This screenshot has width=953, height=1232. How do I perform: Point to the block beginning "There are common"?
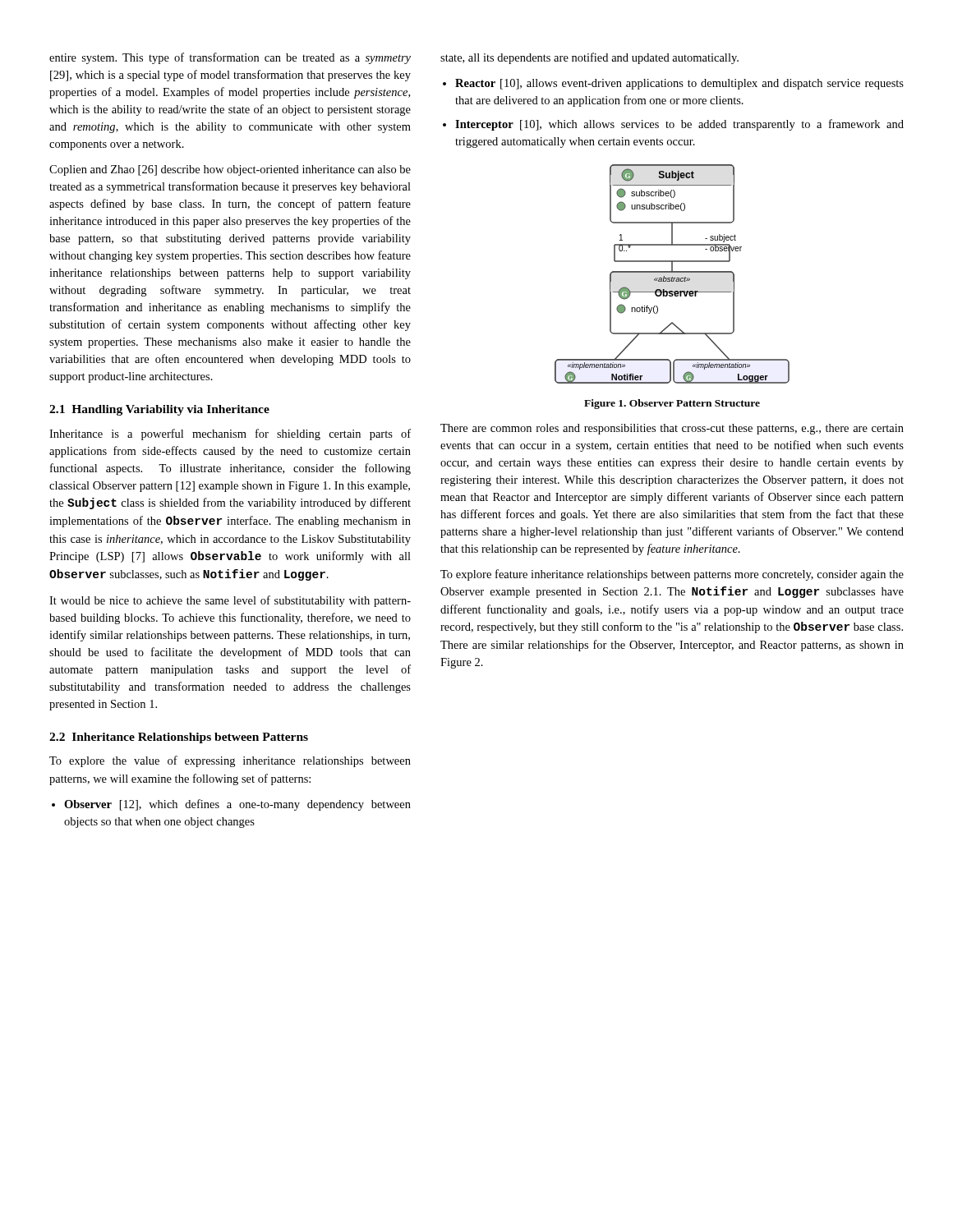(x=672, y=545)
